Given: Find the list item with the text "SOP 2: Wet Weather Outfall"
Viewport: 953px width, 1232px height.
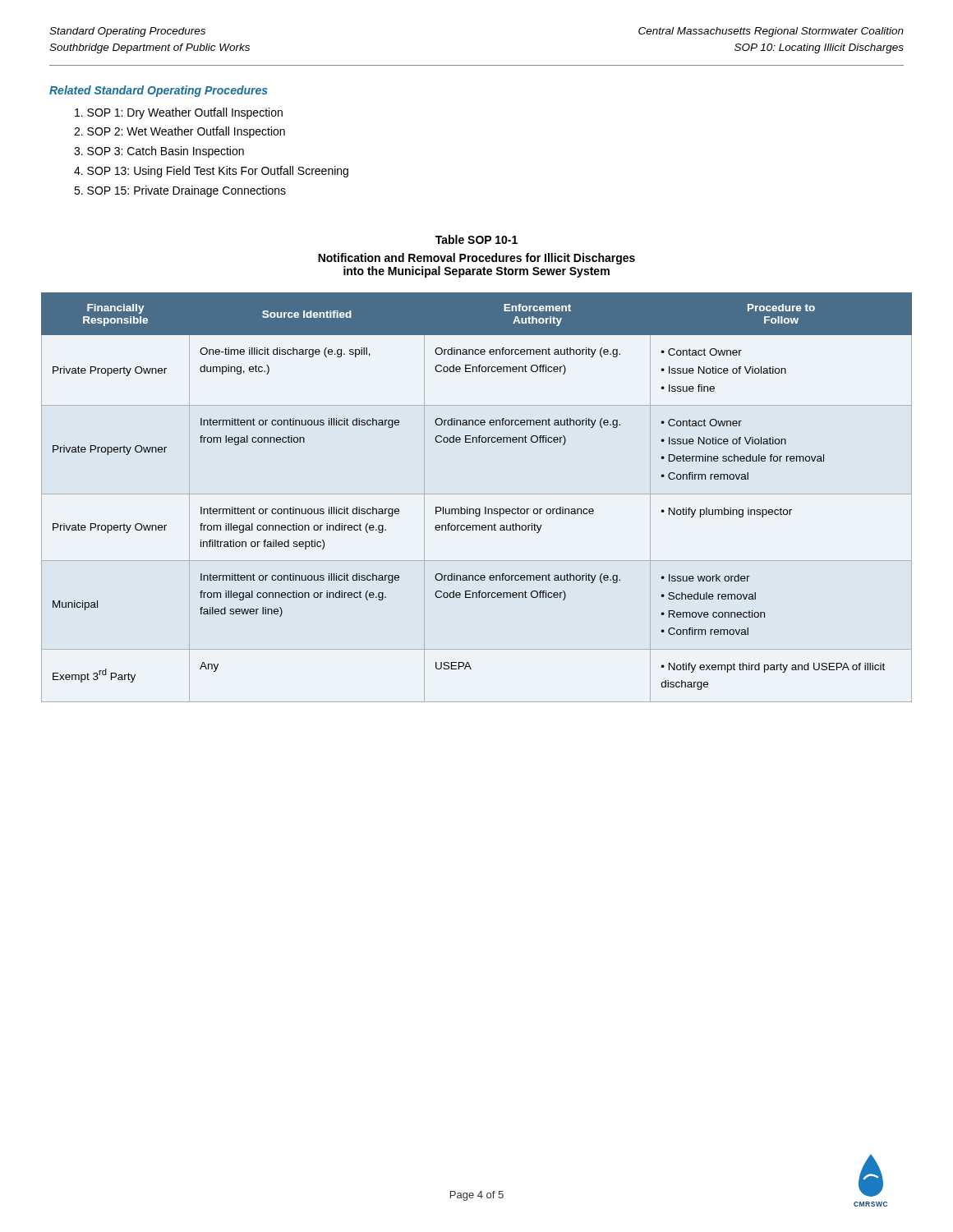Looking at the screenshot, I should pos(186,132).
